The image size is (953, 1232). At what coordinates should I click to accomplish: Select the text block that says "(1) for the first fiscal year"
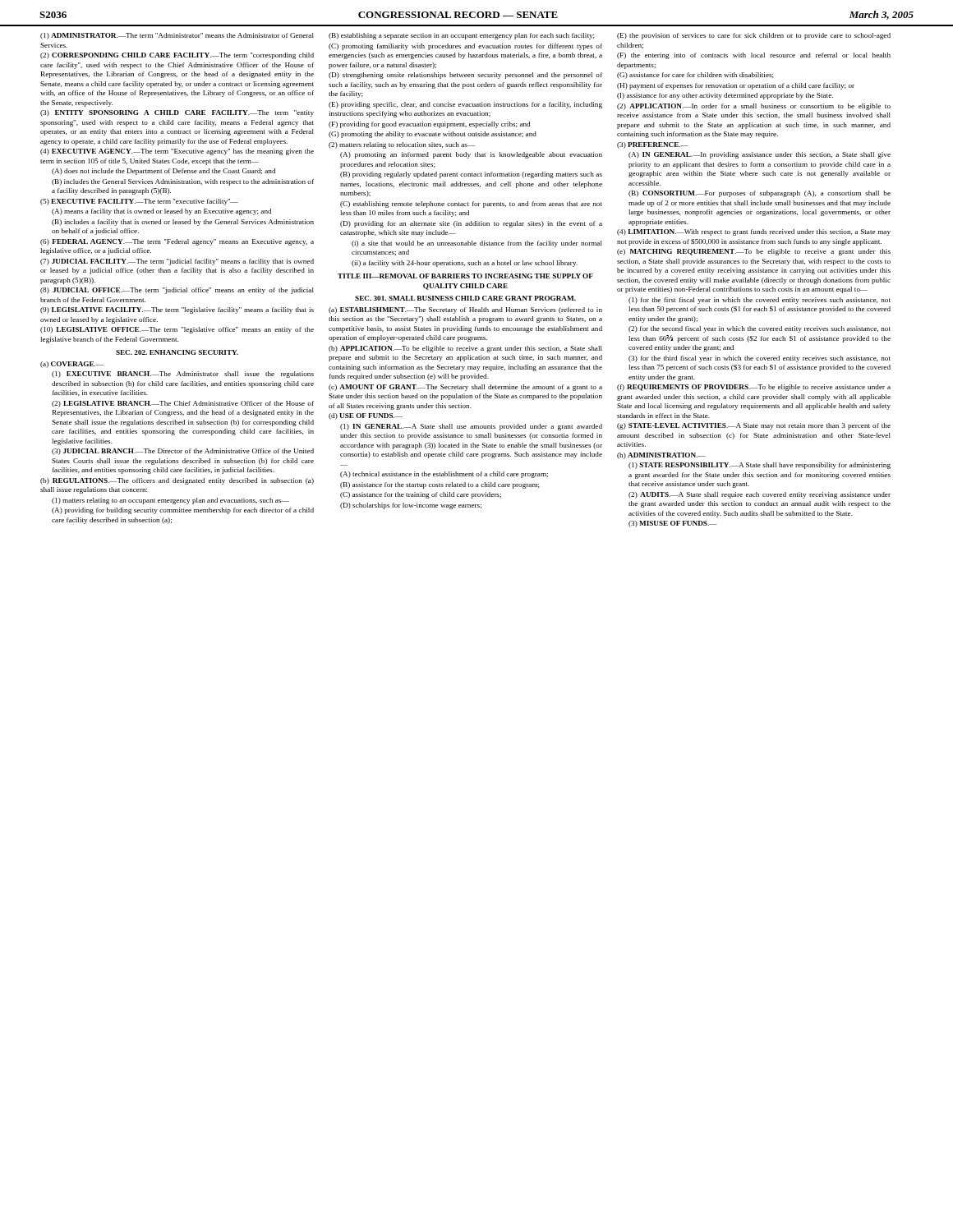(754, 310)
